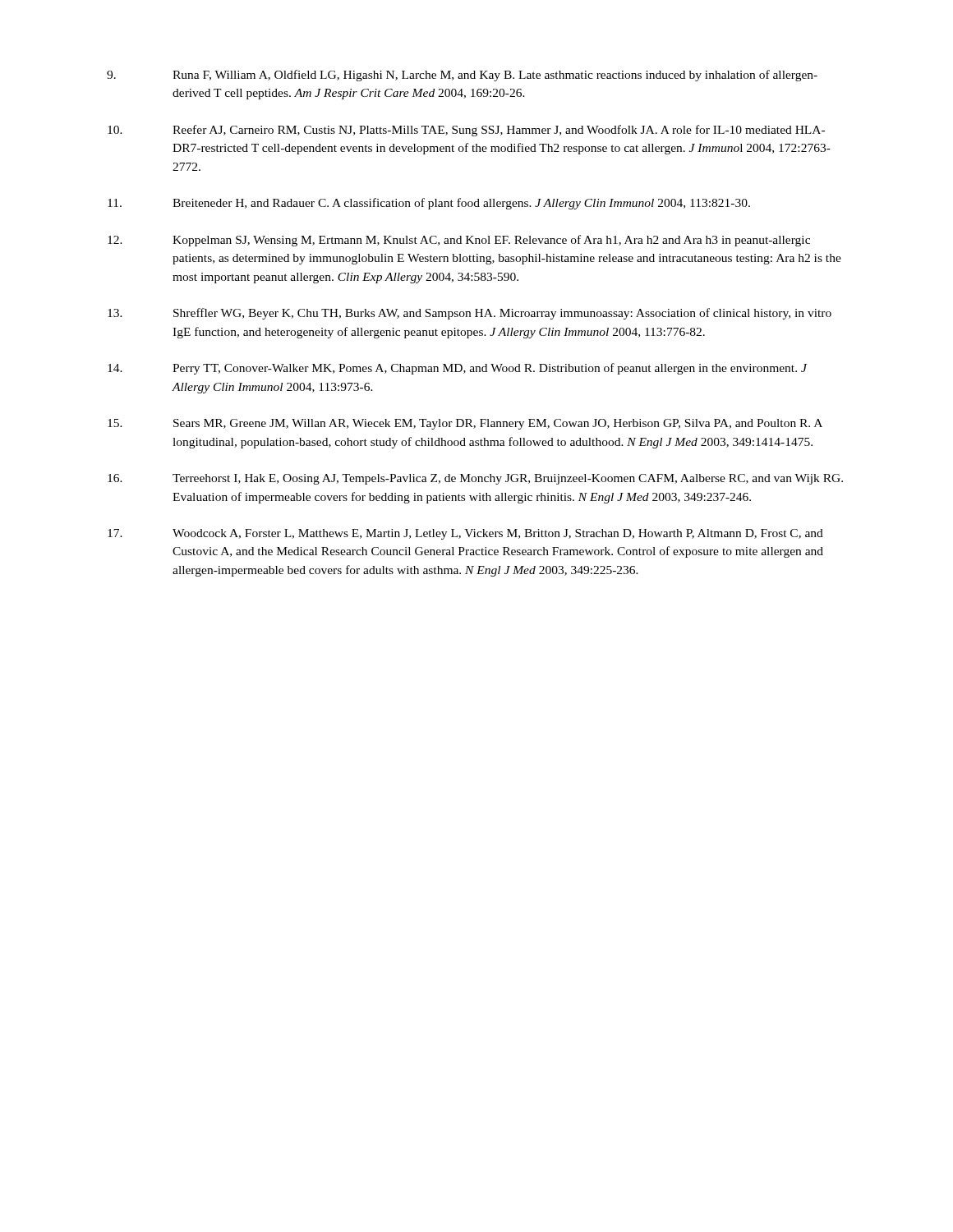This screenshot has width=953, height=1232.
Task: Navigate to the region starting "11. Breiteneder H, and Radauer"
Action: pyautogui.click(x=476, y=203)
